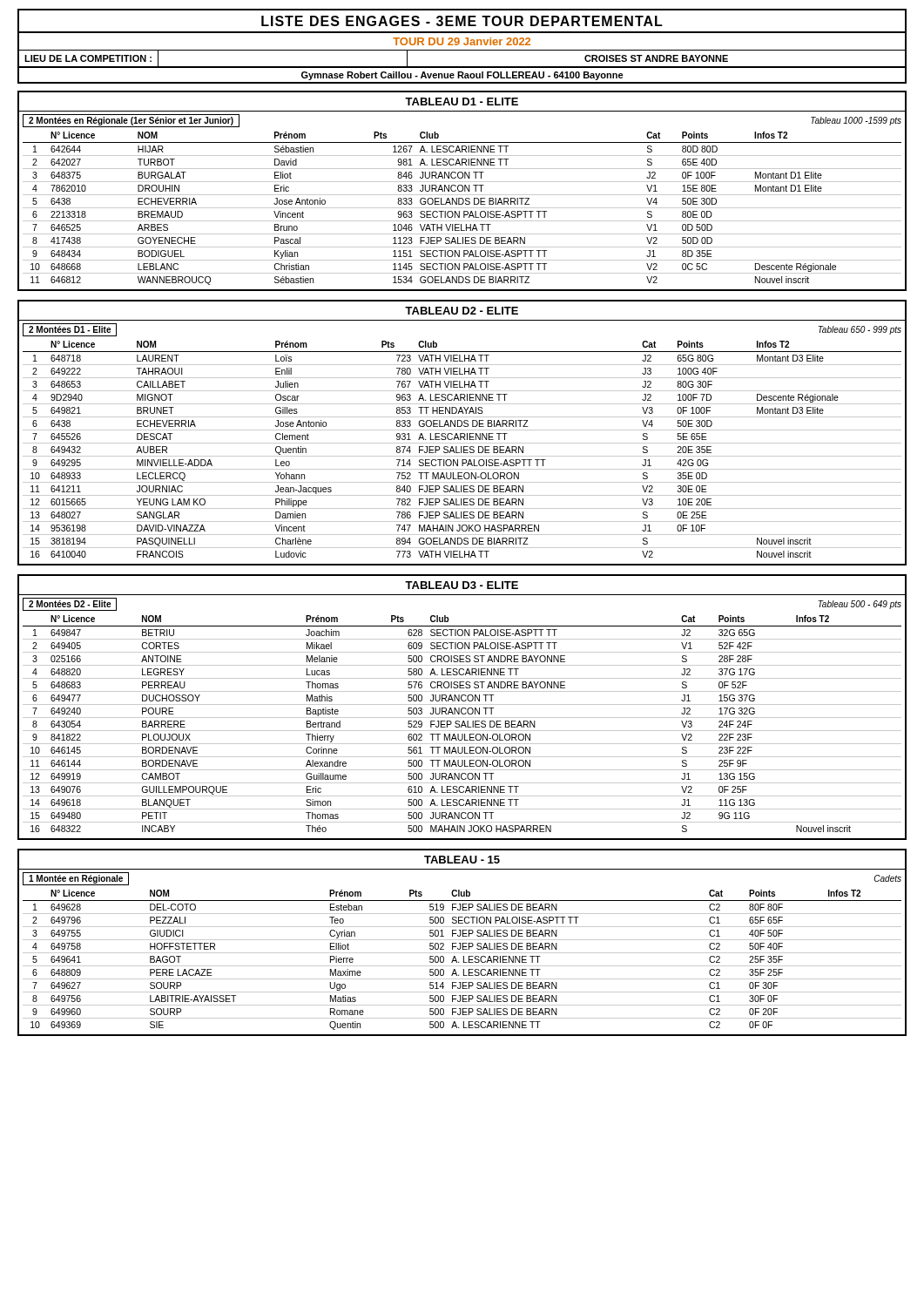
Task: Find the block on this page that starts "Tableau 500 - 649"
Action: click(859, 604)
